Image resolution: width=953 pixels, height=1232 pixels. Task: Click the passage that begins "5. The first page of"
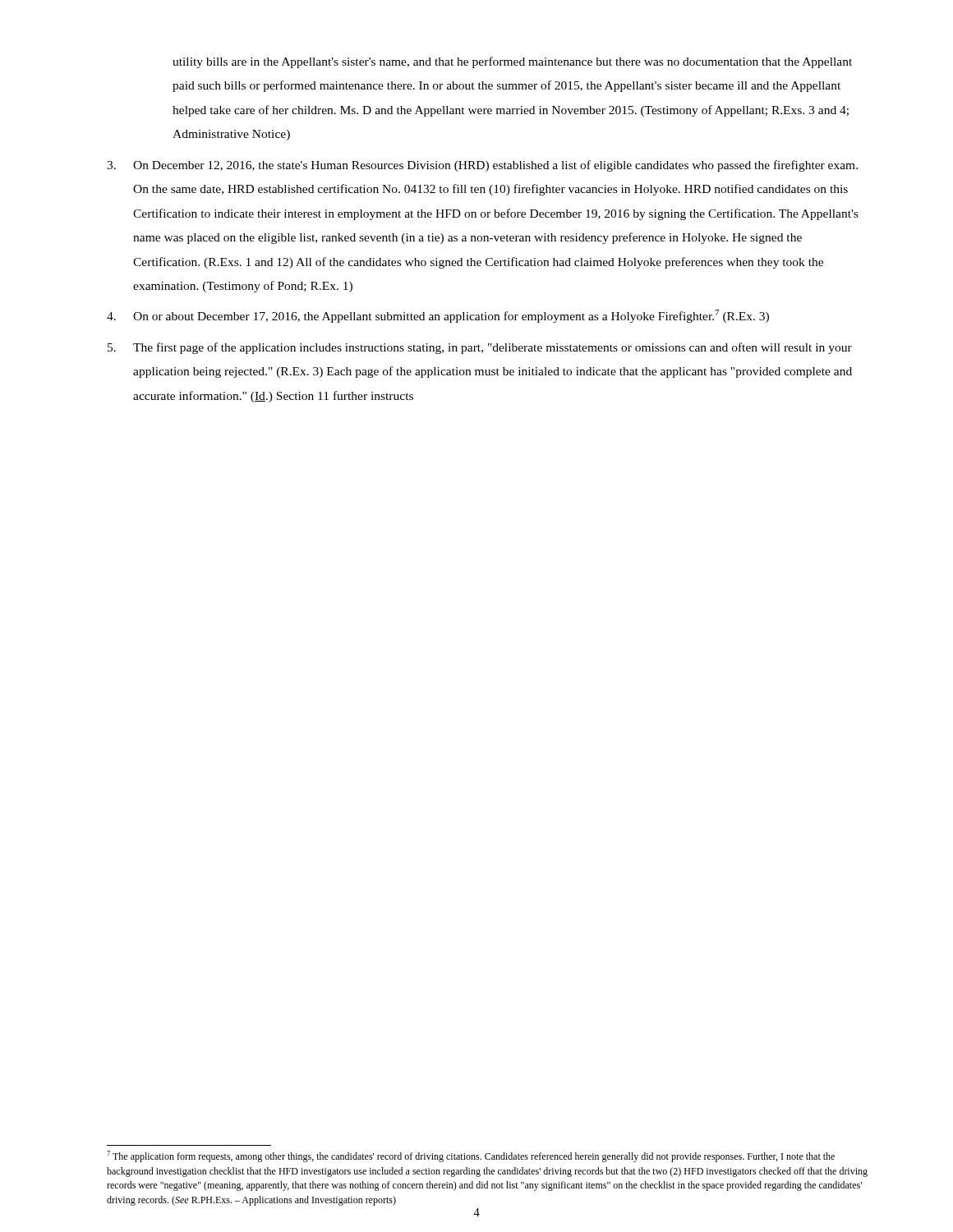tap(489, 371)
